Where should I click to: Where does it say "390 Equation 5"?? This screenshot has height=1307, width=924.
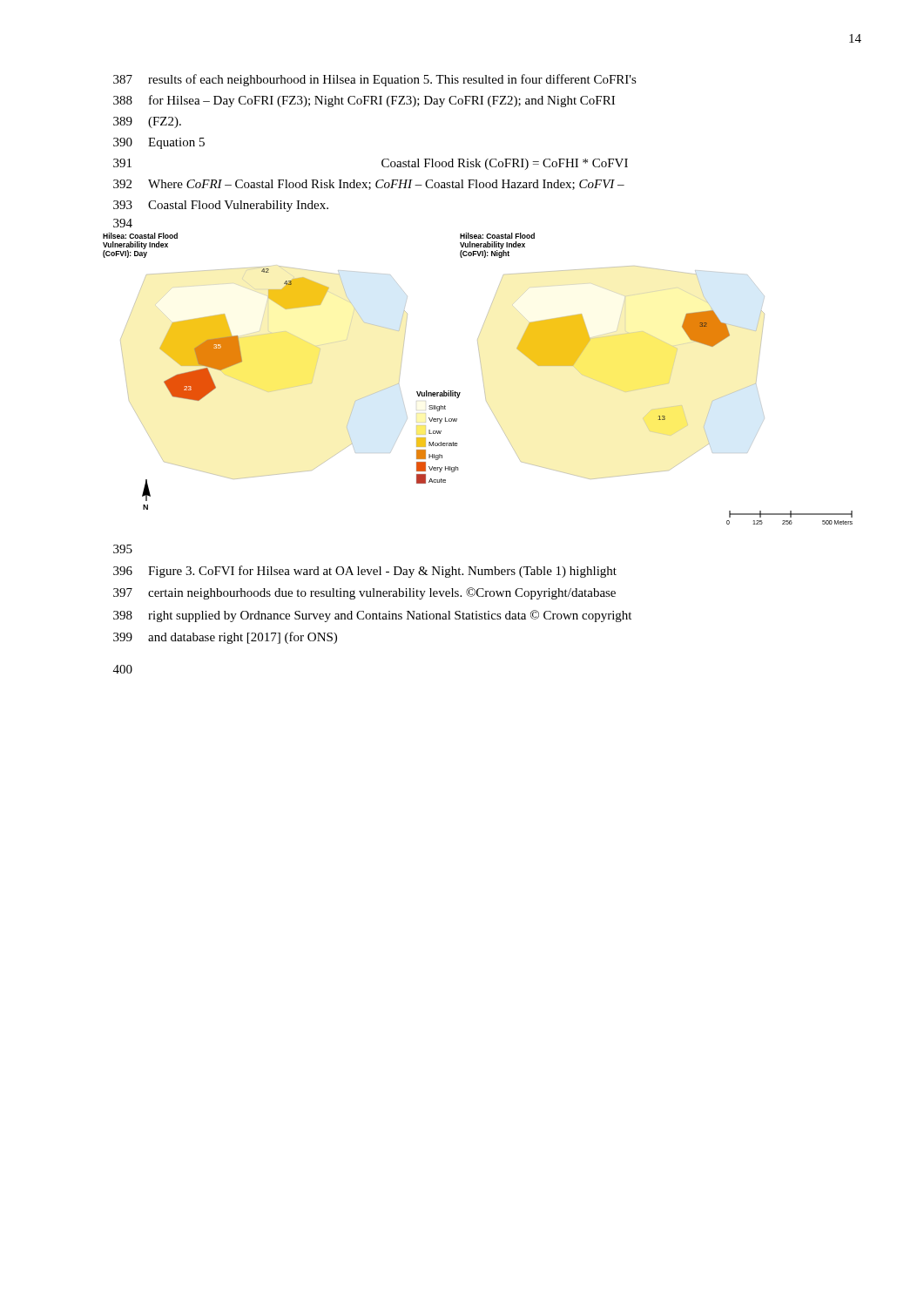150,143
